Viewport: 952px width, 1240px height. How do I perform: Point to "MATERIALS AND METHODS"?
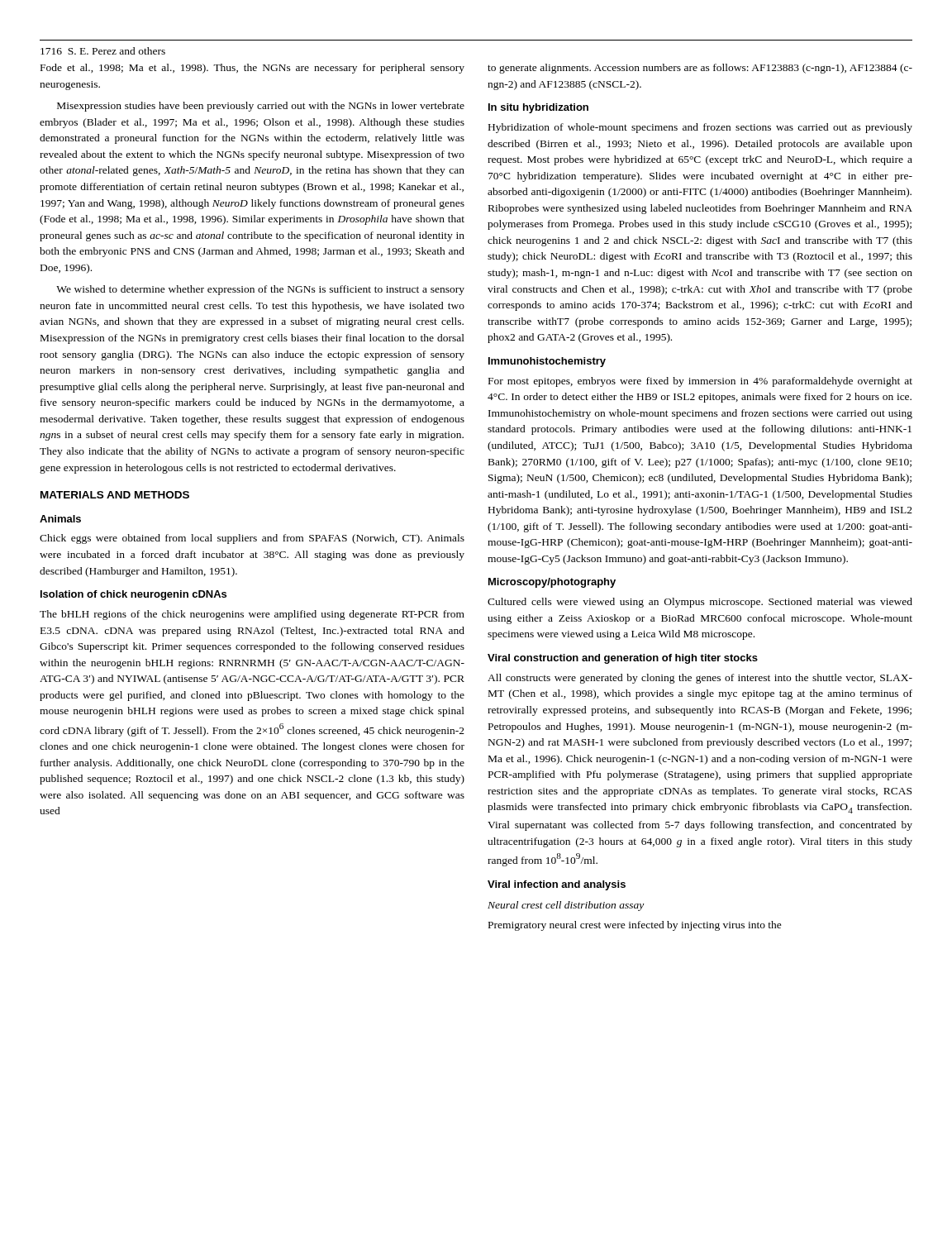coord(115,495)
